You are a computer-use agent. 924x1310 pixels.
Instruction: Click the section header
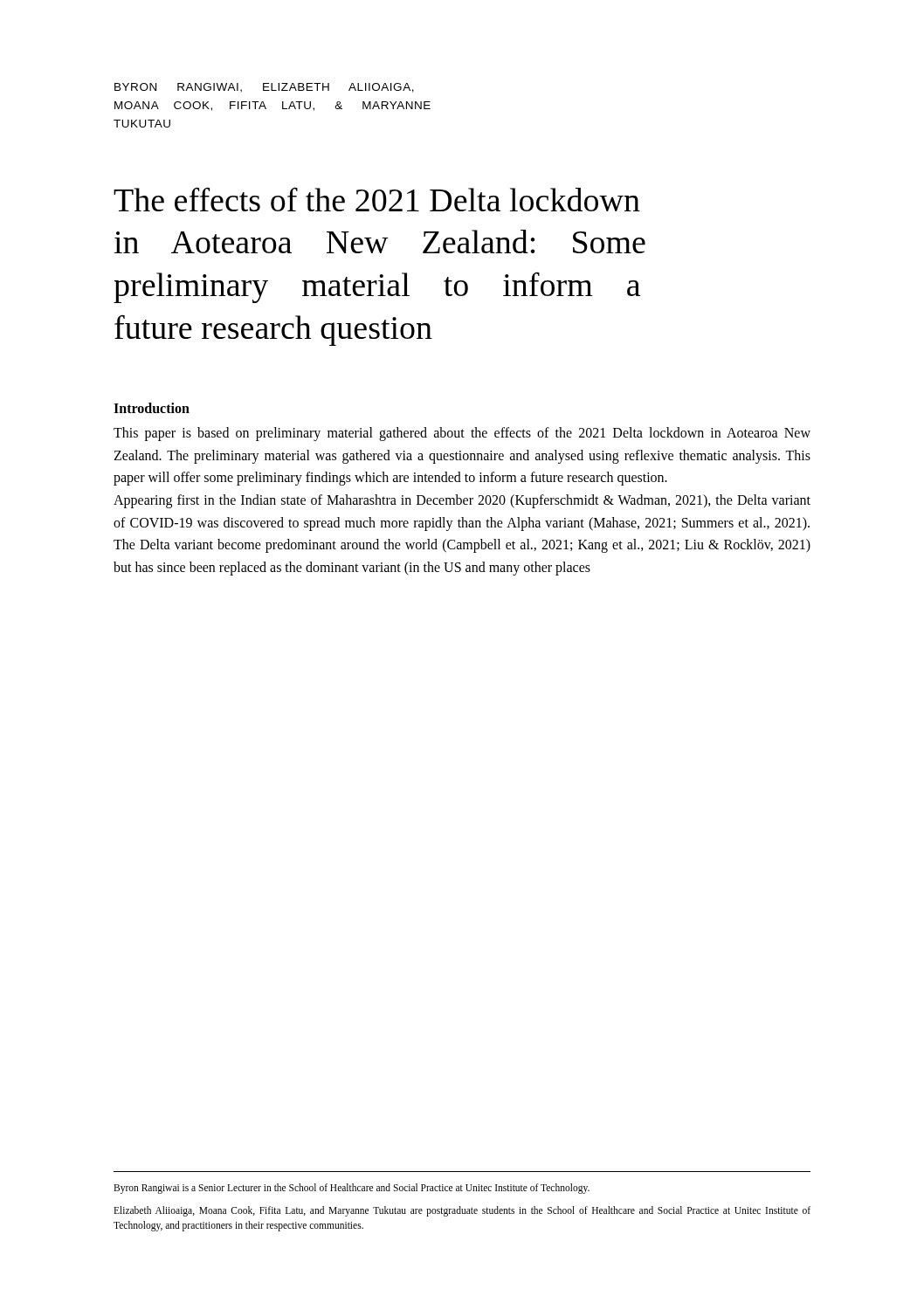(x=151, y=409)
